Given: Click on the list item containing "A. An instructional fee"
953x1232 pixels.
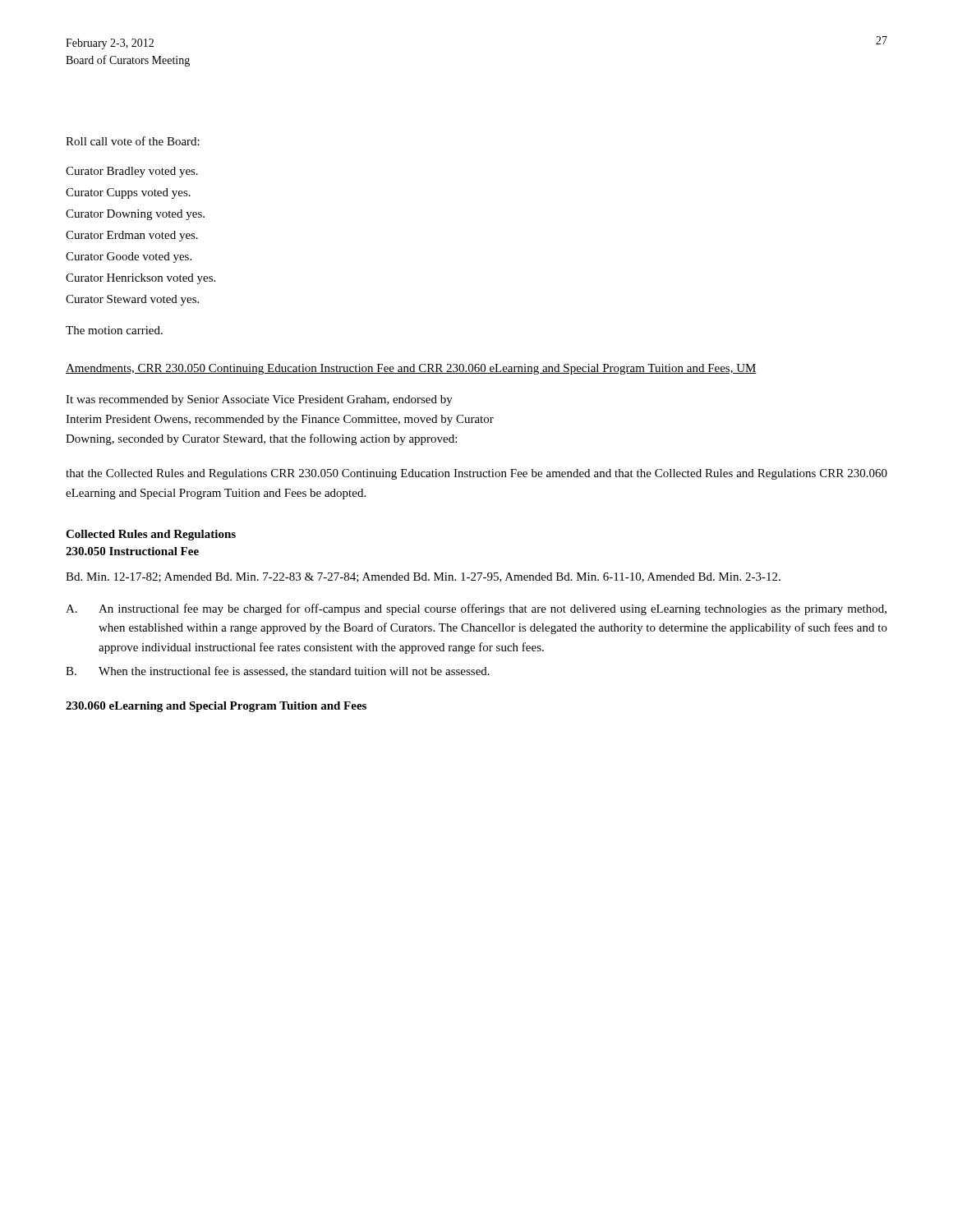Looking at the screenshot, I should [476, 628].
